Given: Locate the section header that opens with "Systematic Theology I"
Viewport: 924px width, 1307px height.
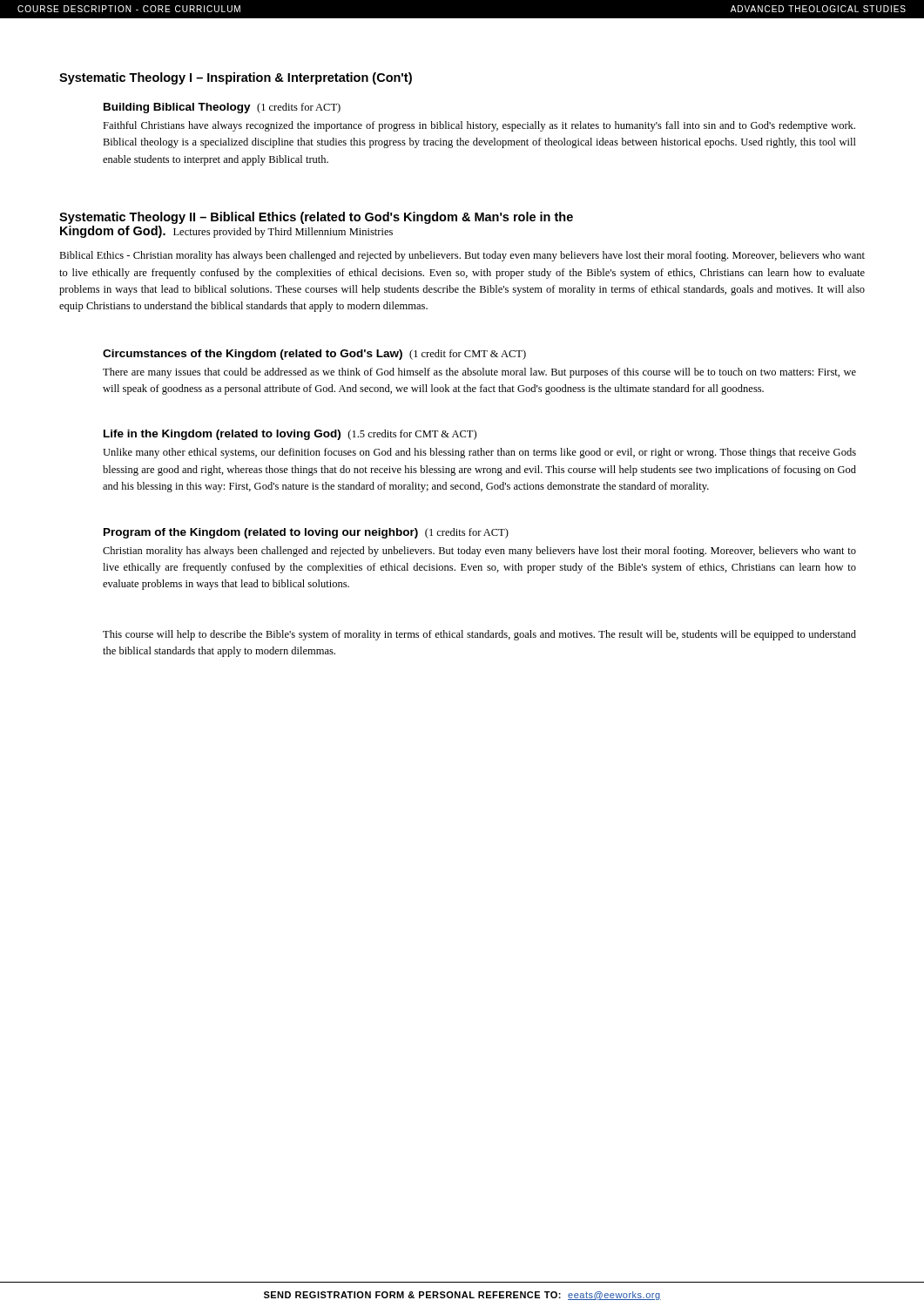Looking at the screenshot, I should click(x=236, y=78).
